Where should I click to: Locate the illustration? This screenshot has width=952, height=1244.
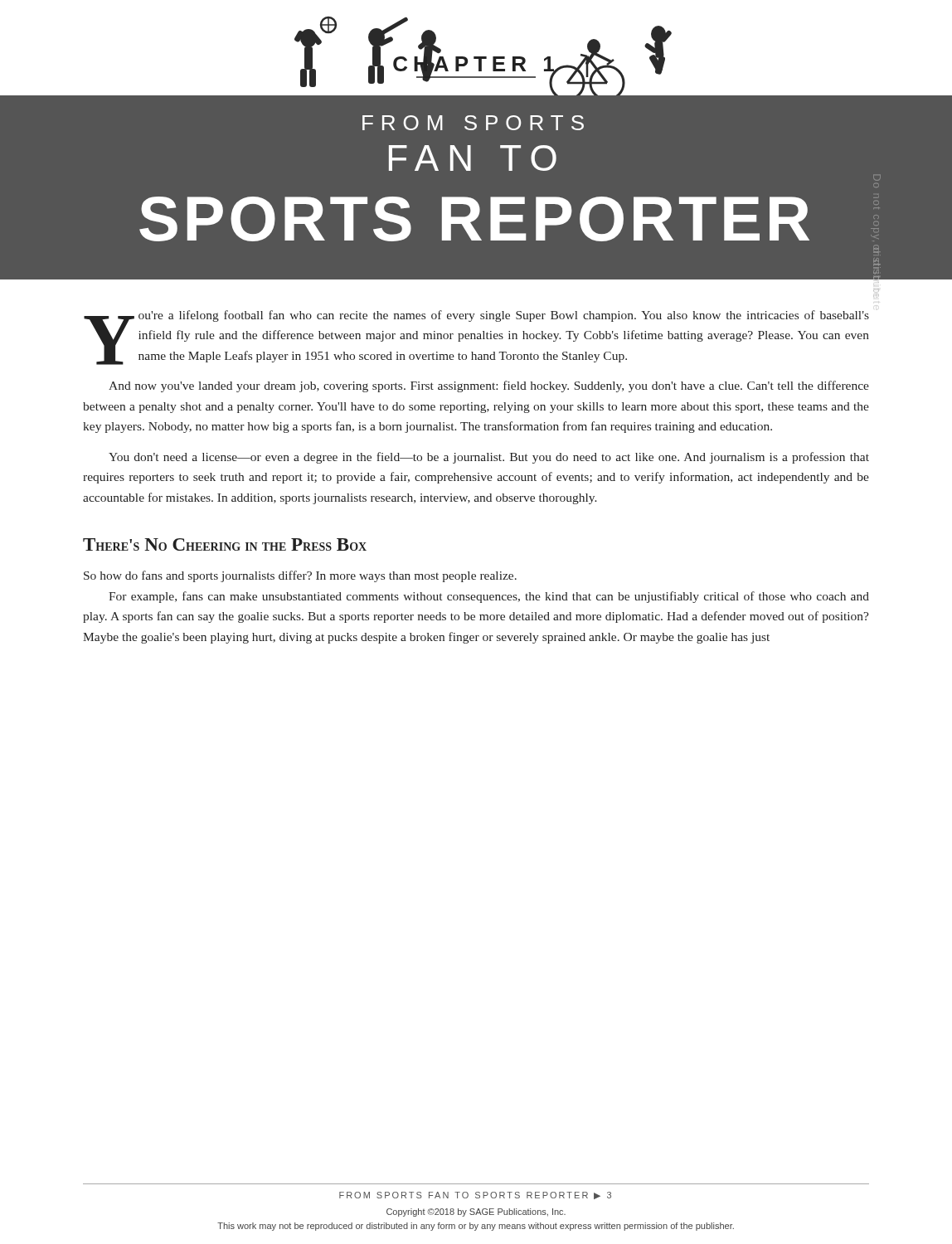click(x=476, y=61)
